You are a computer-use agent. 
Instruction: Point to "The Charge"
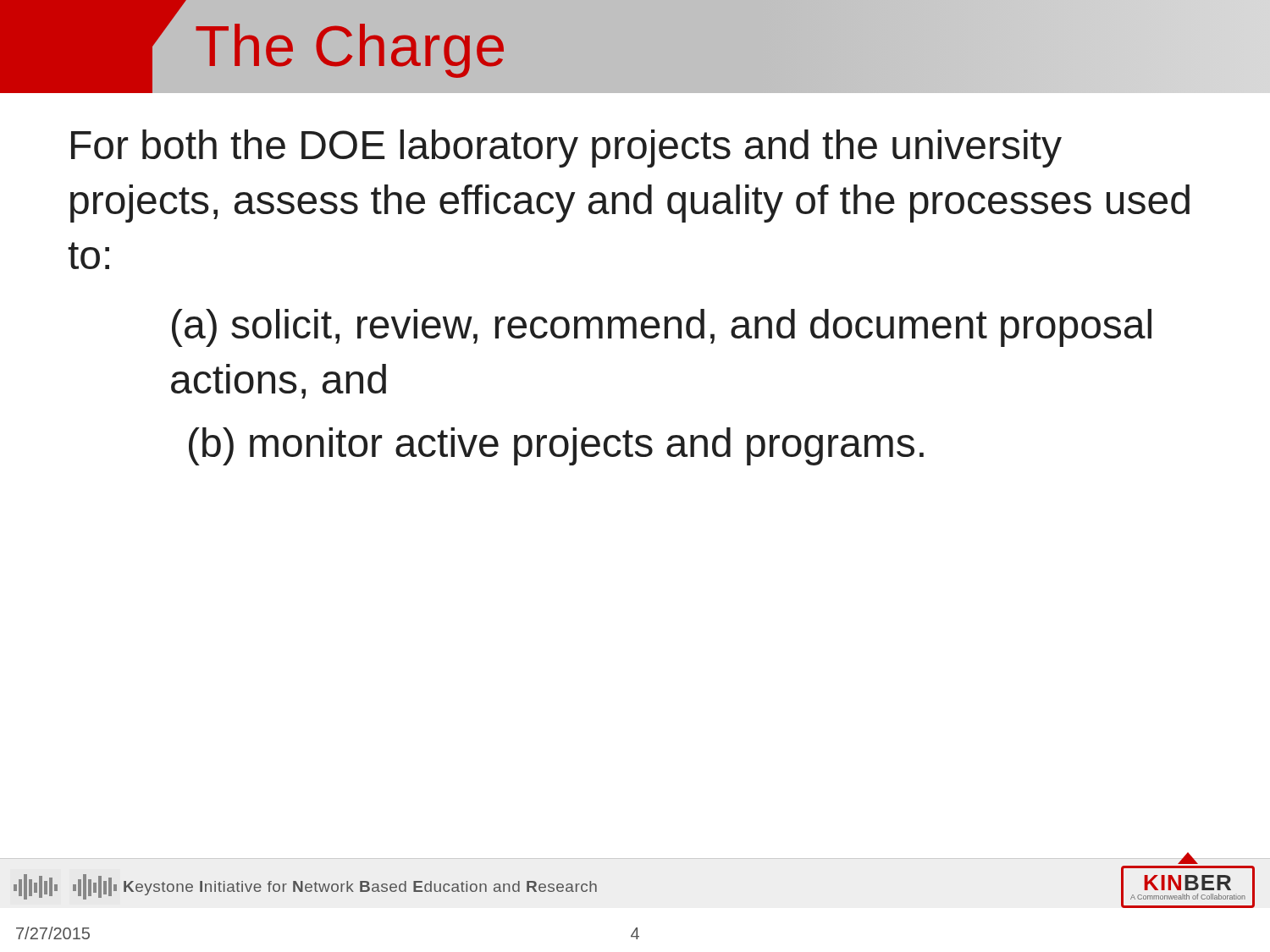(x=351, y=46)
